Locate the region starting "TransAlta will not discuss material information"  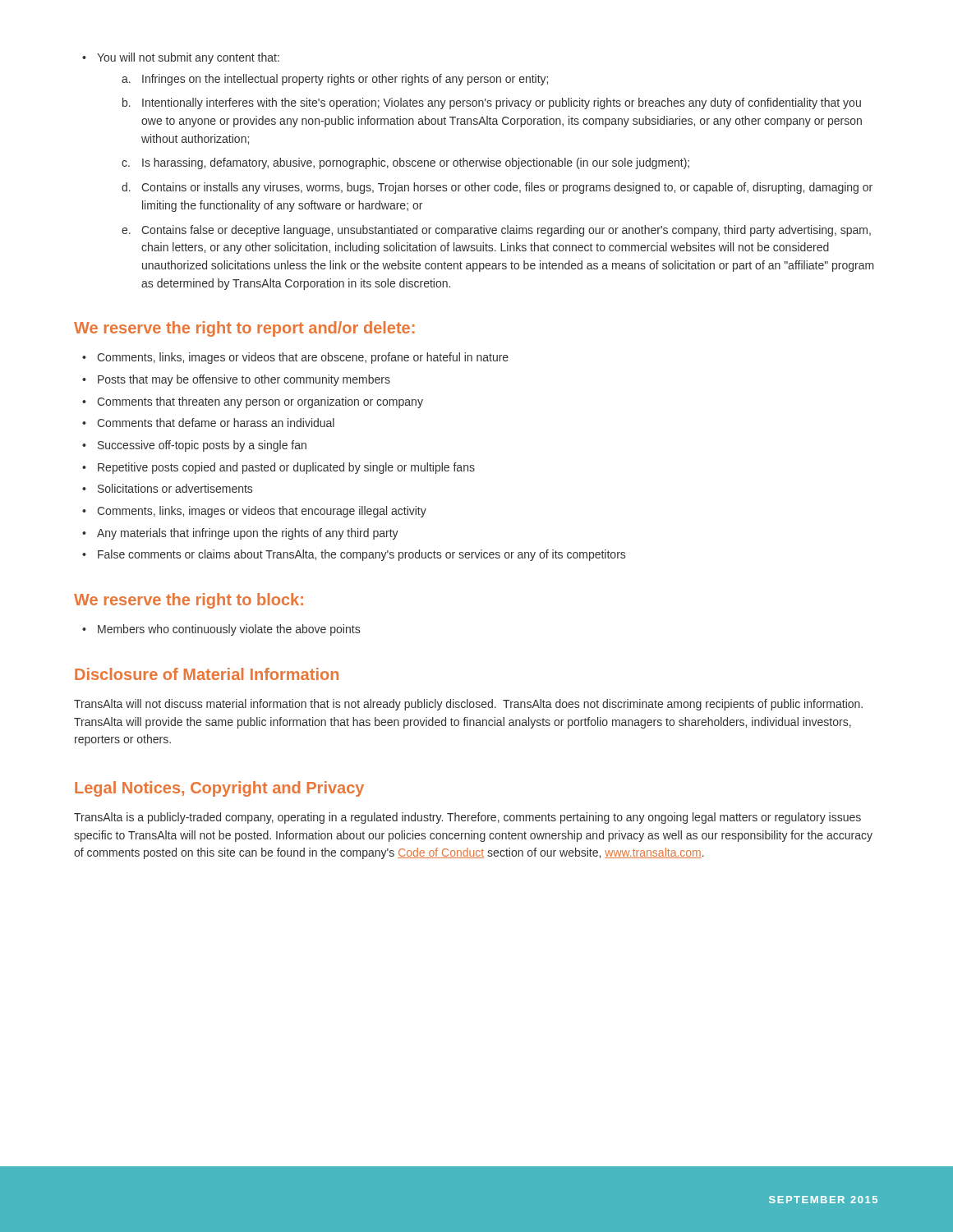(469, 722)
